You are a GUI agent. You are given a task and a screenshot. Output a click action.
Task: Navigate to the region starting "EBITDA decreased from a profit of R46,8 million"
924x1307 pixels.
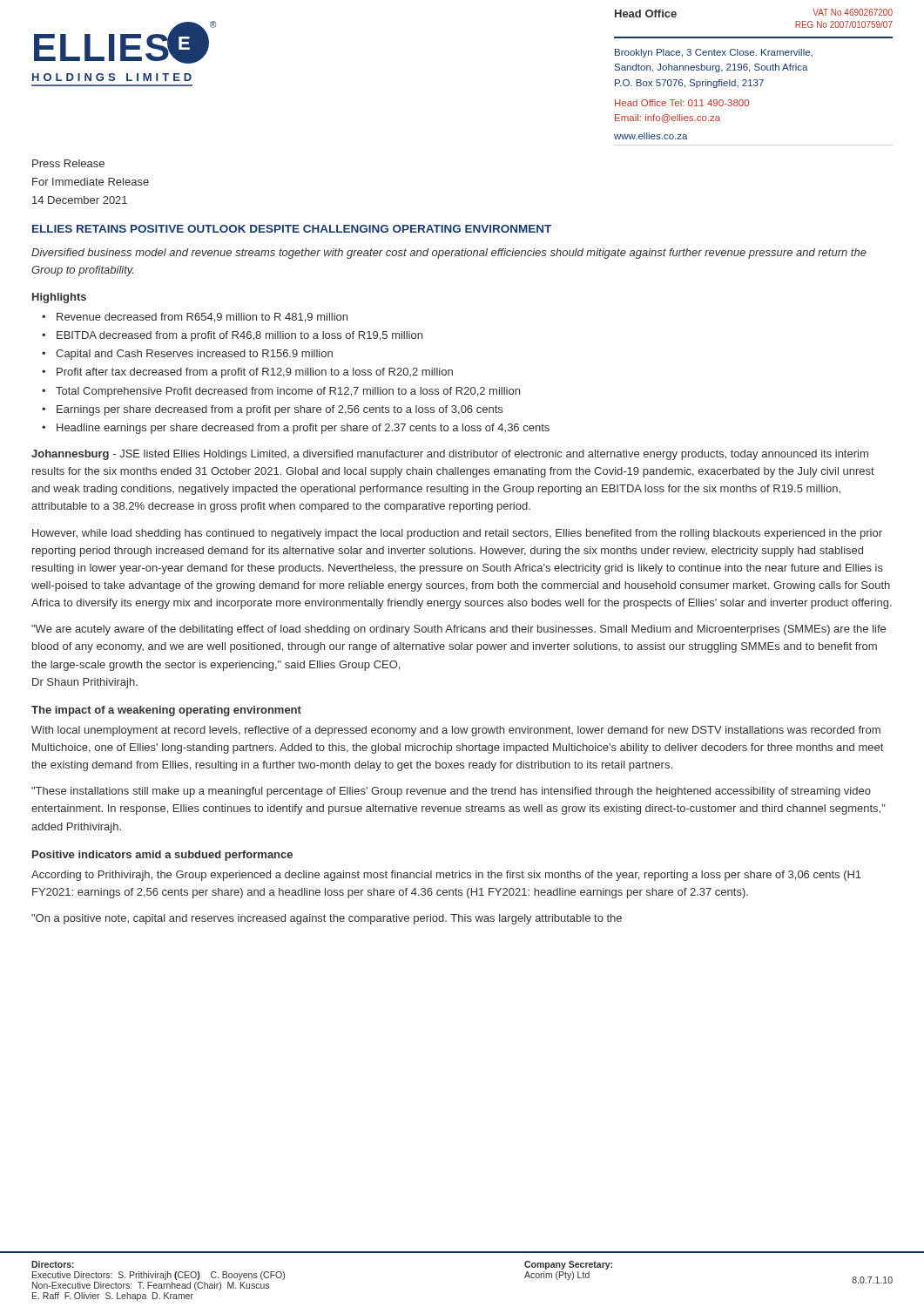(239, 335)
